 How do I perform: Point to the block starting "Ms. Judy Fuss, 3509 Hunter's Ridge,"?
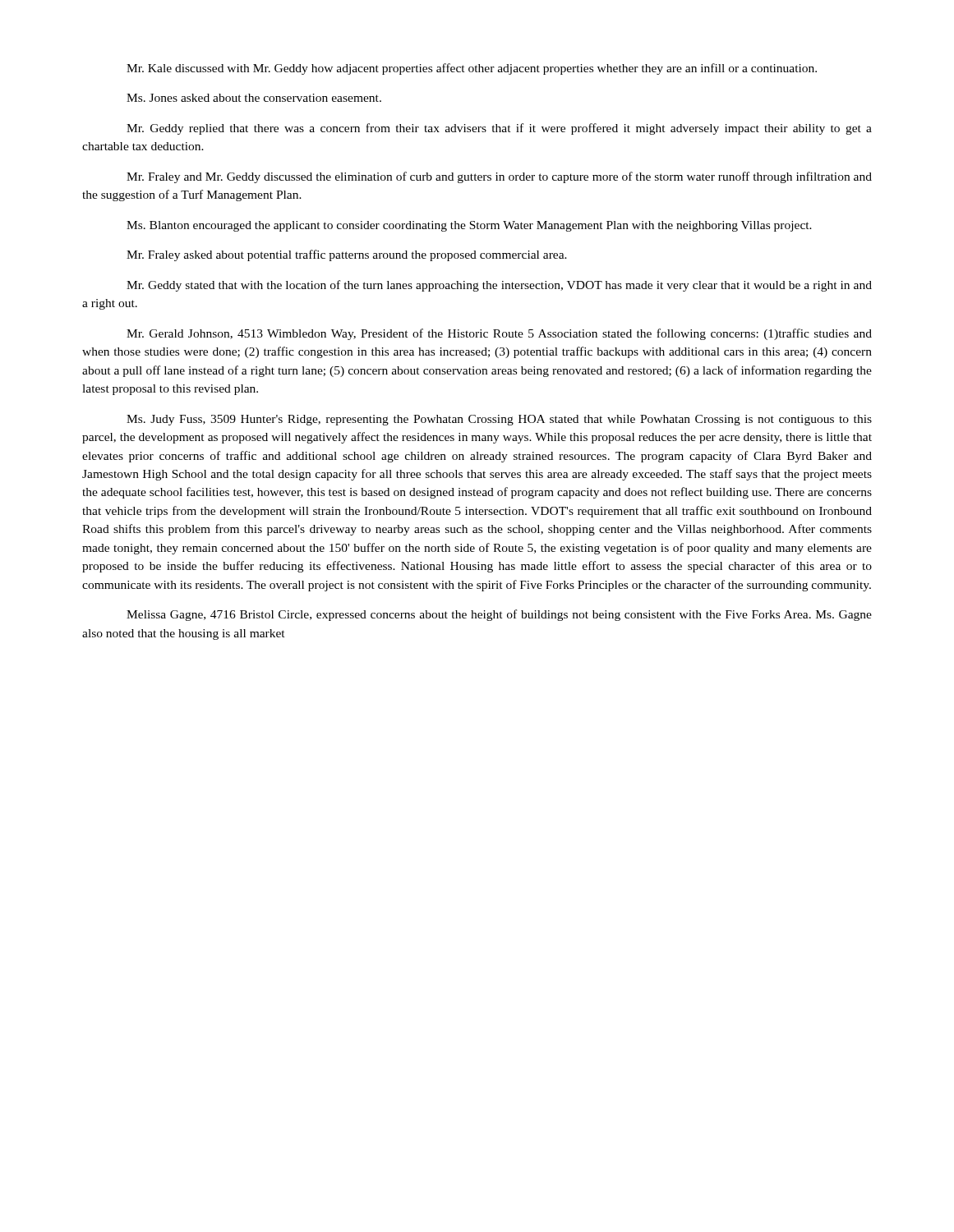click(x=477, y=501)
